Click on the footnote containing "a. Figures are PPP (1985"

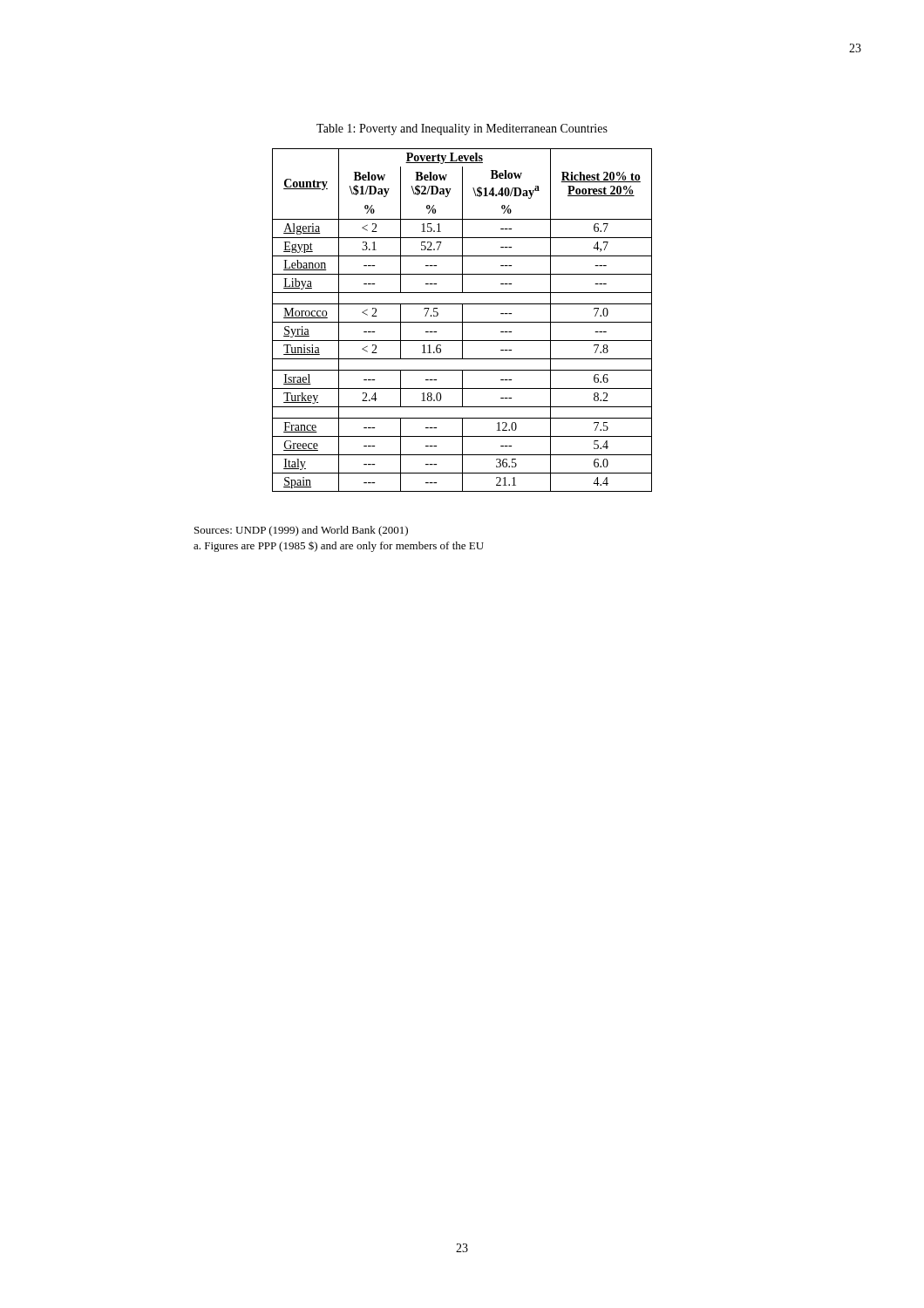pyautogui.click(x=339, y=545)
